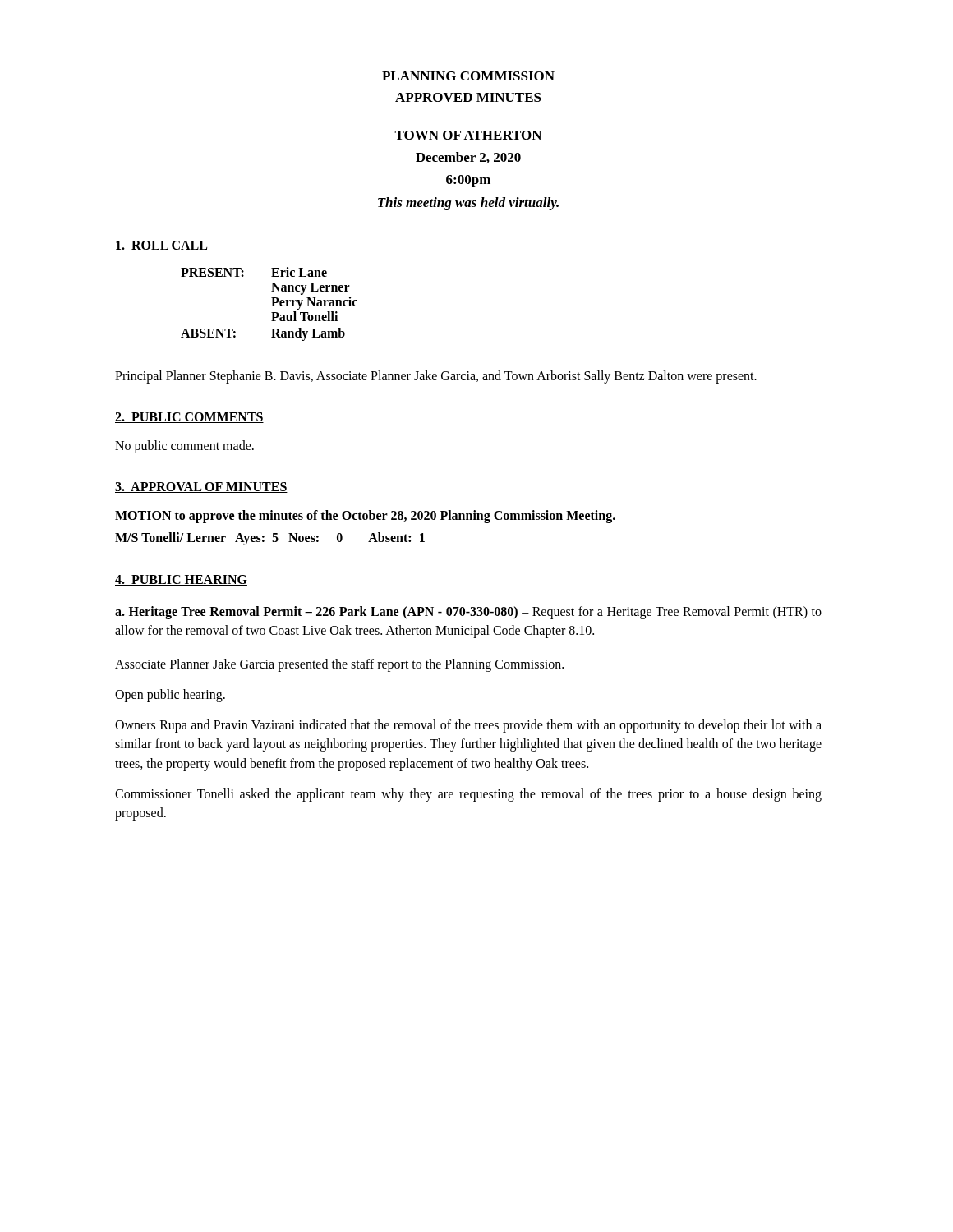The height and width of the screenshot is (1232, 953).
Task: Locate the title that says "PLANNING COMMISSIONAPPROVED MINUTES"
Action: (x=468, y=87)
